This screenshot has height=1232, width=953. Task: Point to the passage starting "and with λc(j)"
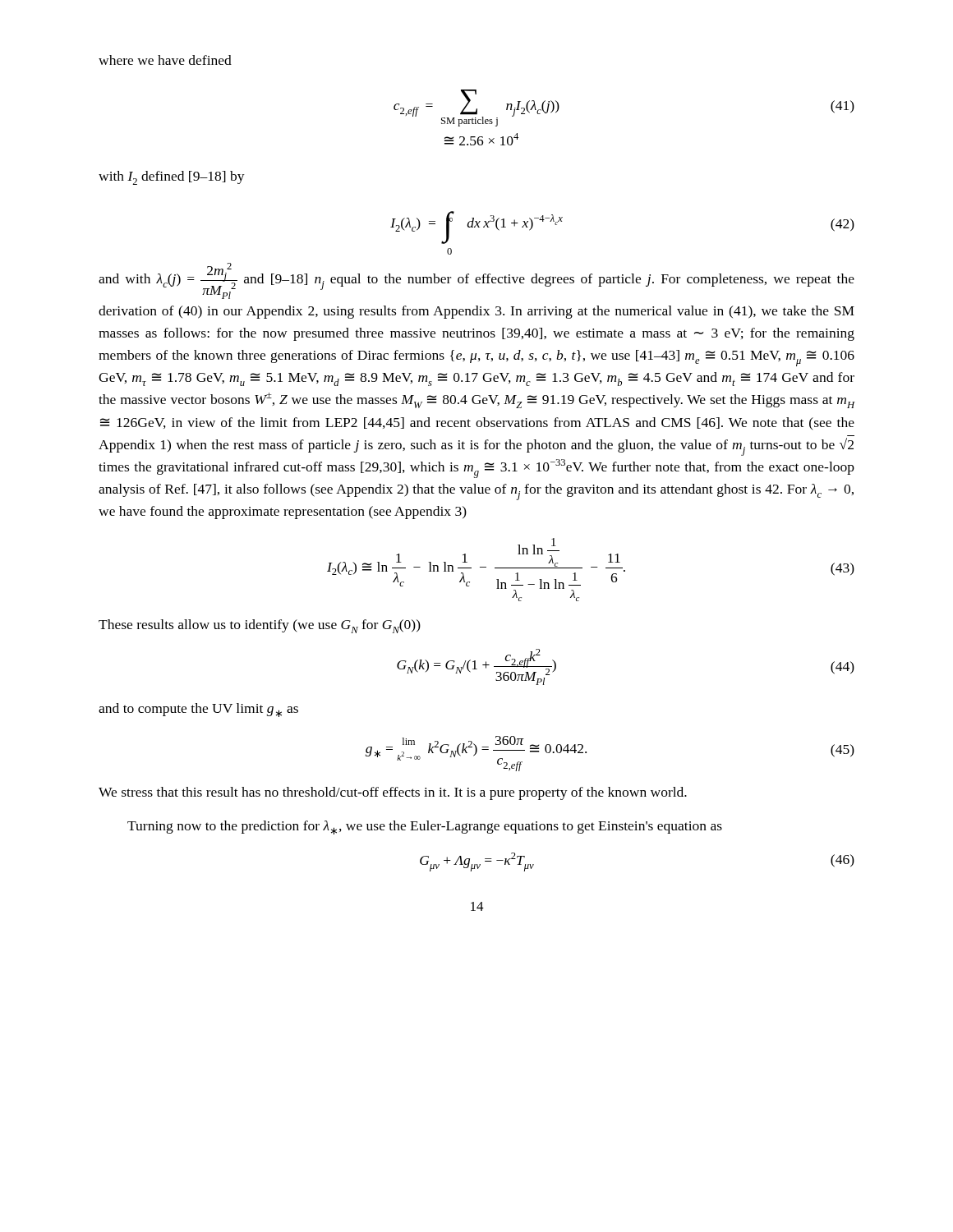point(476,390)
